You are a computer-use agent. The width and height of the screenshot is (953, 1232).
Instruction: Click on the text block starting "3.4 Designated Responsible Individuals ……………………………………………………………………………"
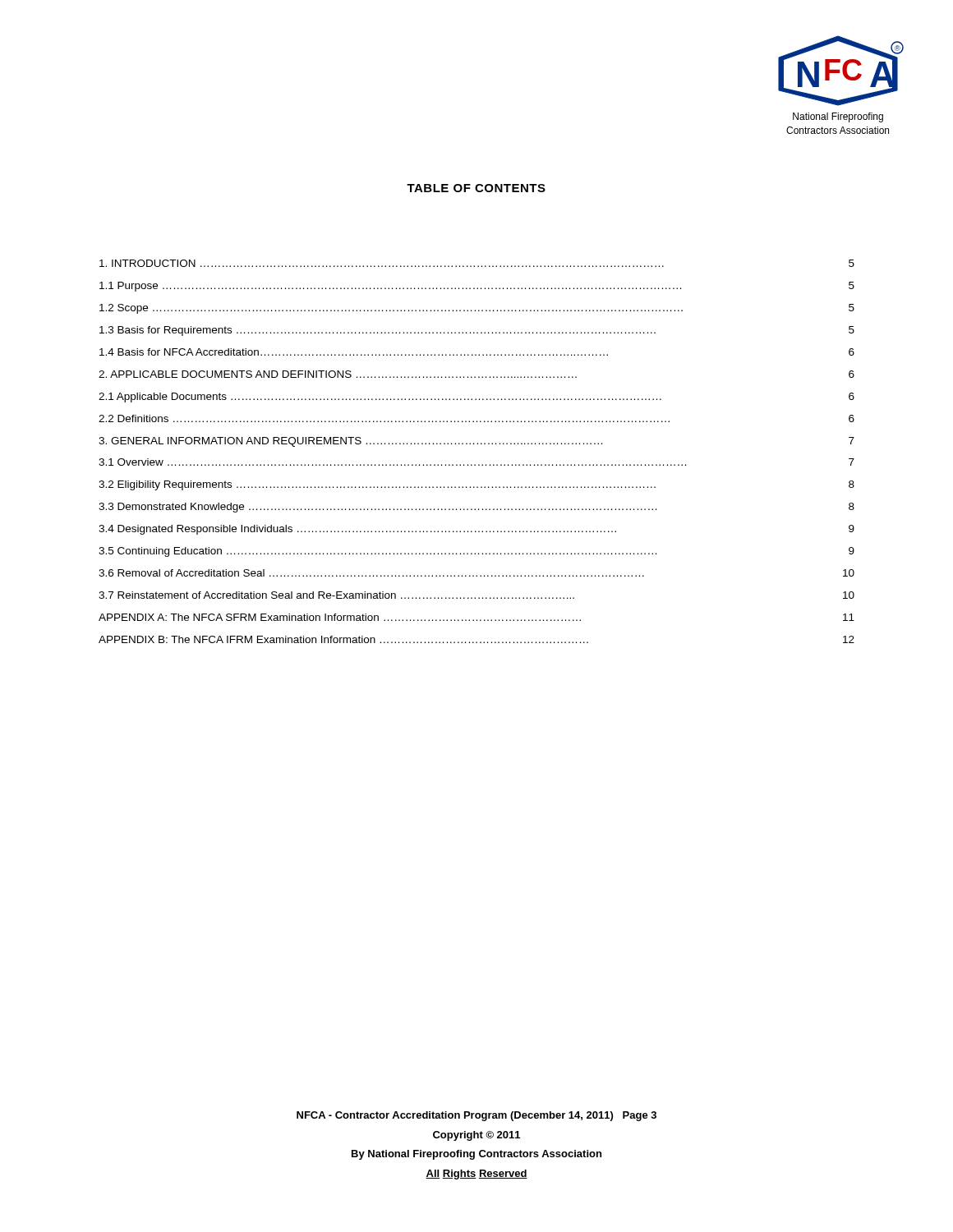pyautogui.click(x=476, y=530)
